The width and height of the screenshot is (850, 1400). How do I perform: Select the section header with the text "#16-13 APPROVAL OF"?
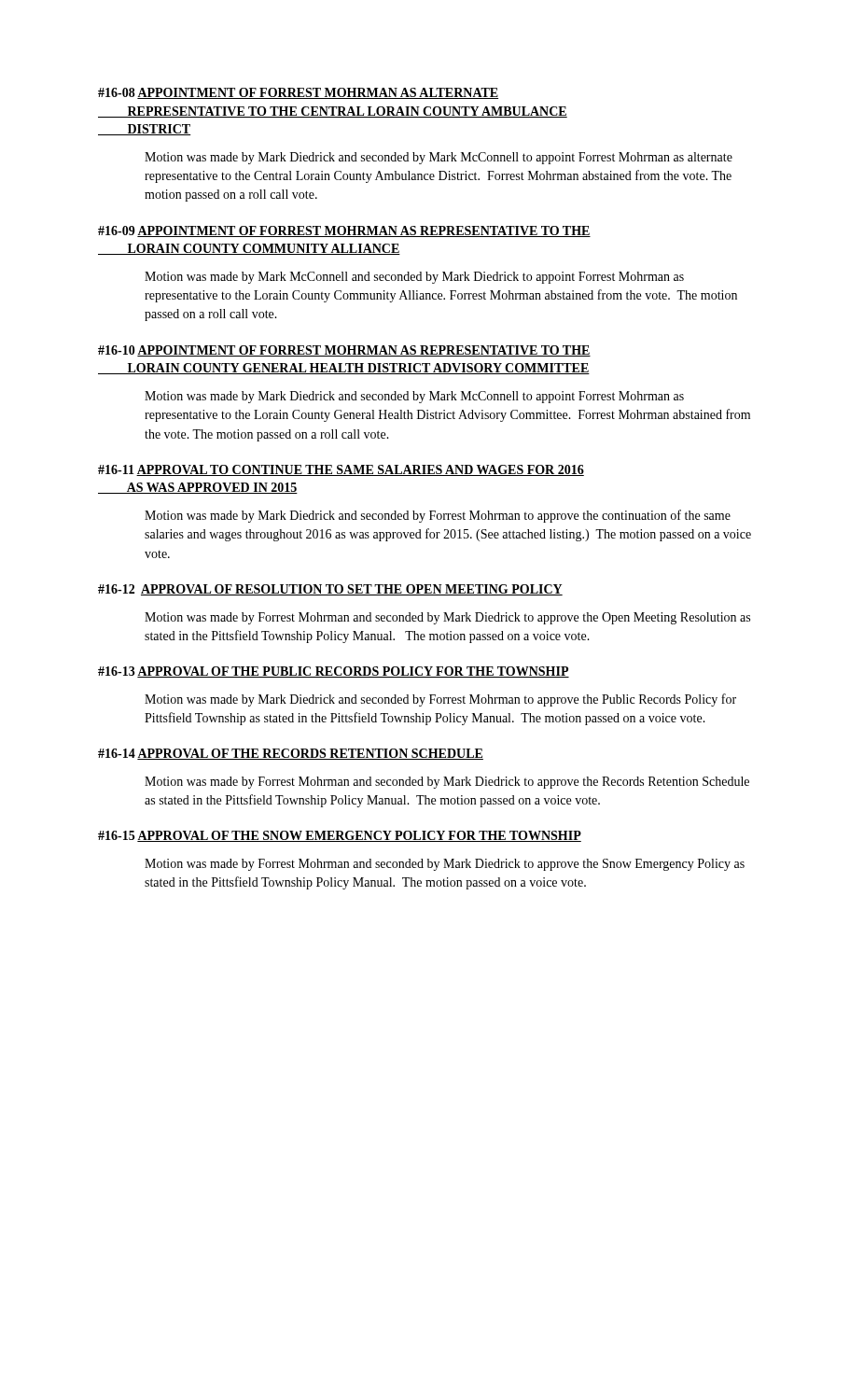333,672
